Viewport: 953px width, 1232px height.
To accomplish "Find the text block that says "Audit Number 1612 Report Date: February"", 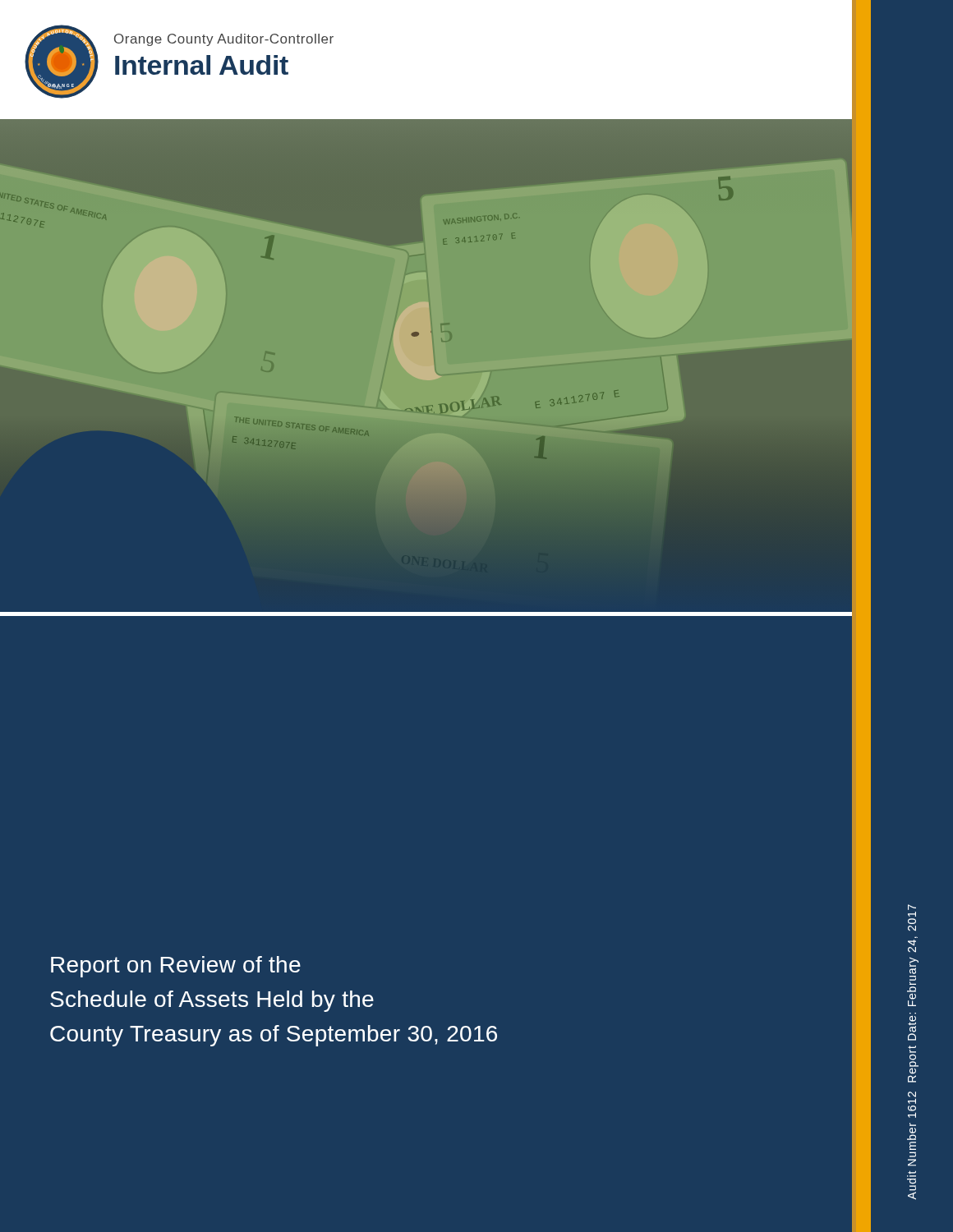I will pyautogui.click(x=912, y=1051).
